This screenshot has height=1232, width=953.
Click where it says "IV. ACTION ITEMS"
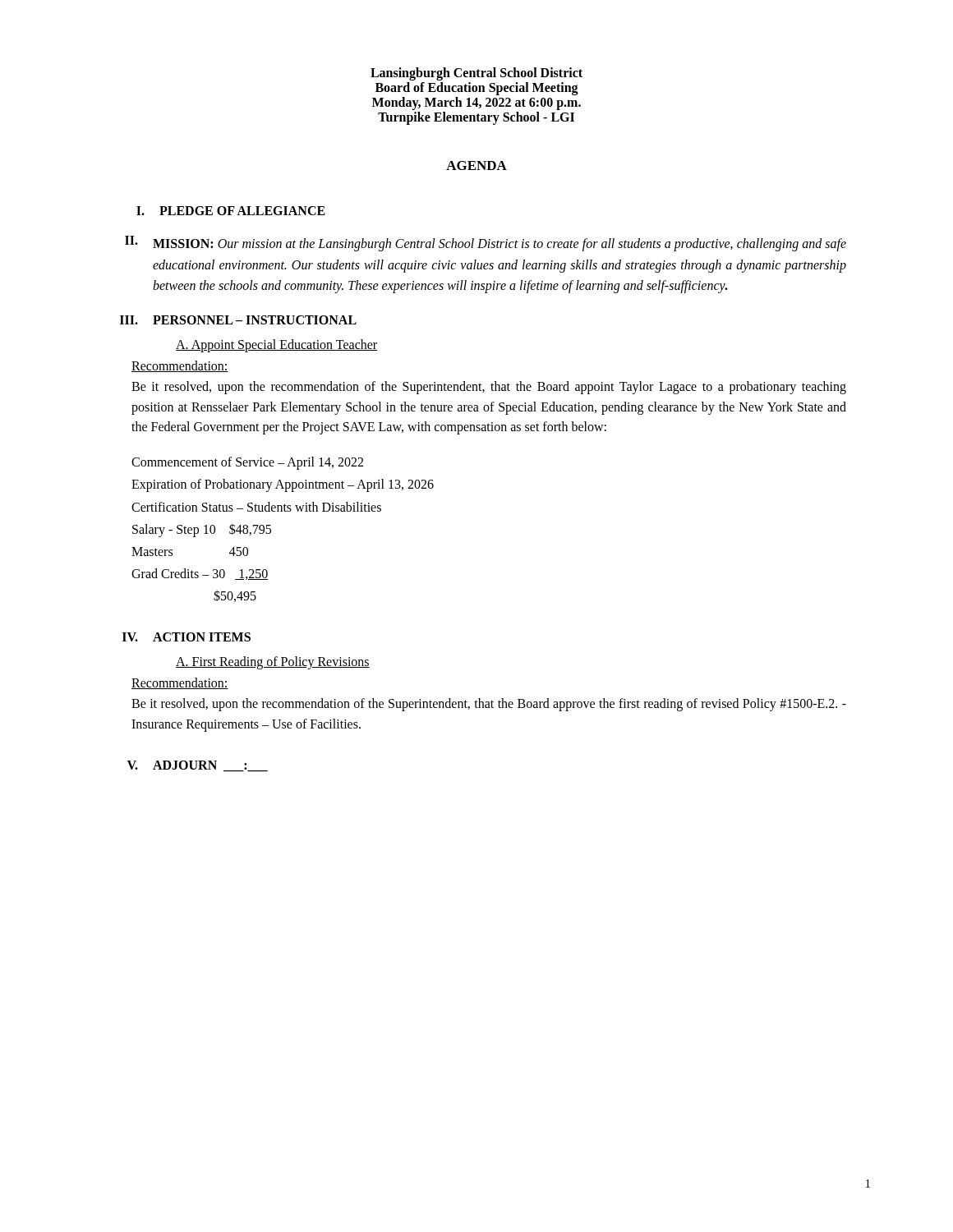[179, 638]
